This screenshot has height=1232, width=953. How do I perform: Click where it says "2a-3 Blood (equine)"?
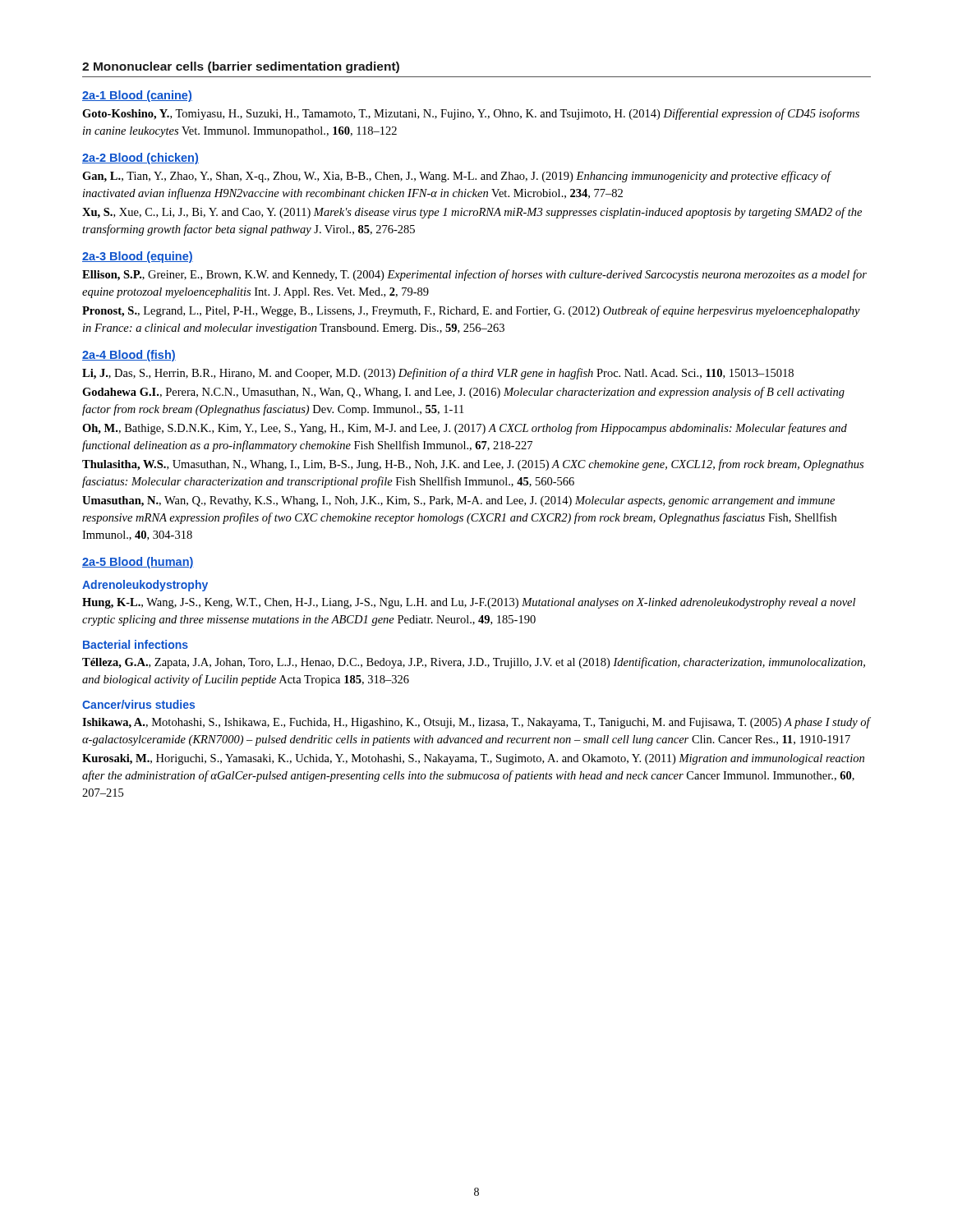coord(137,256)
